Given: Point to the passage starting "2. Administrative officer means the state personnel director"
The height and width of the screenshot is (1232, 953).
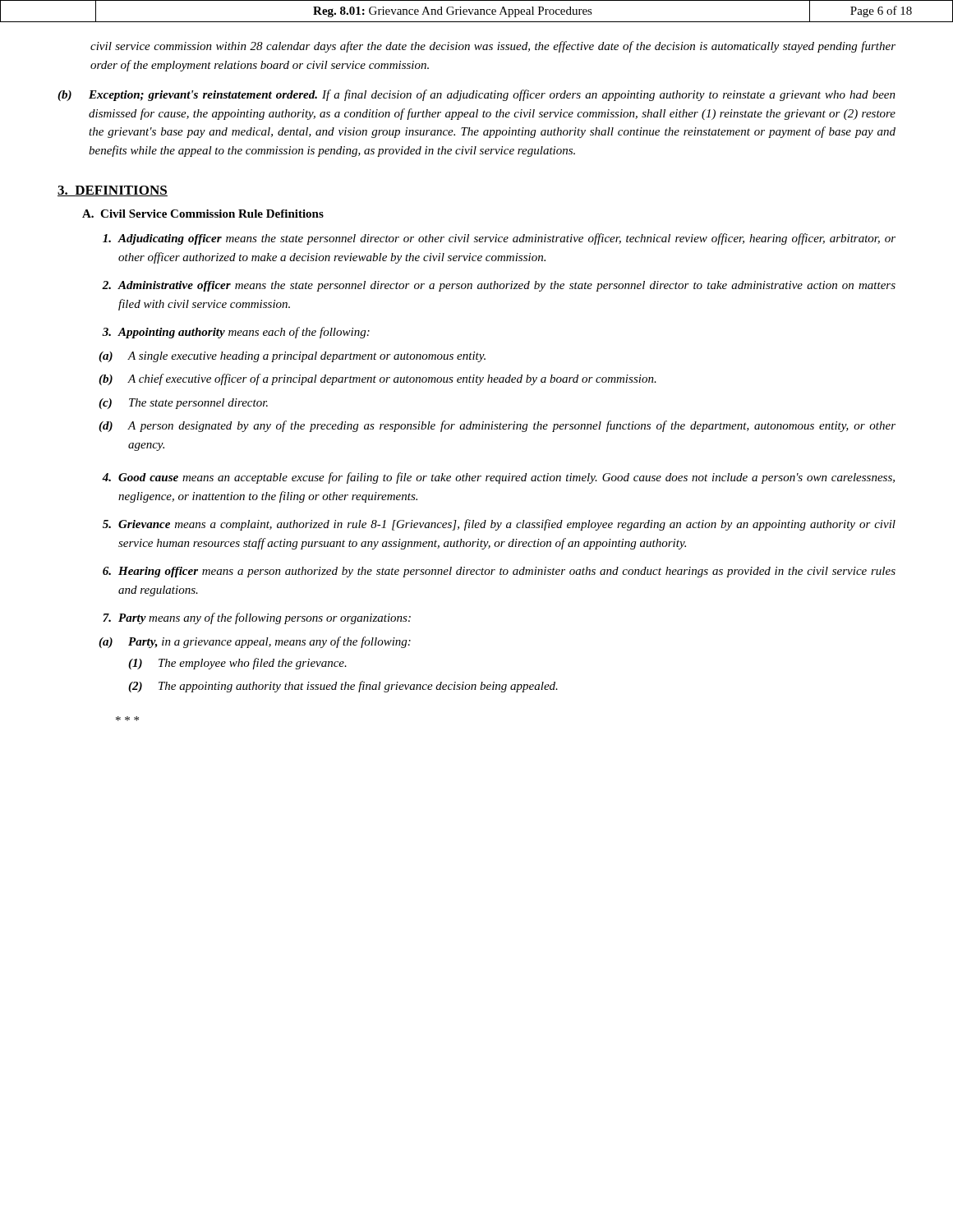Looking at the screenshot, I should (x=489, y=294).
